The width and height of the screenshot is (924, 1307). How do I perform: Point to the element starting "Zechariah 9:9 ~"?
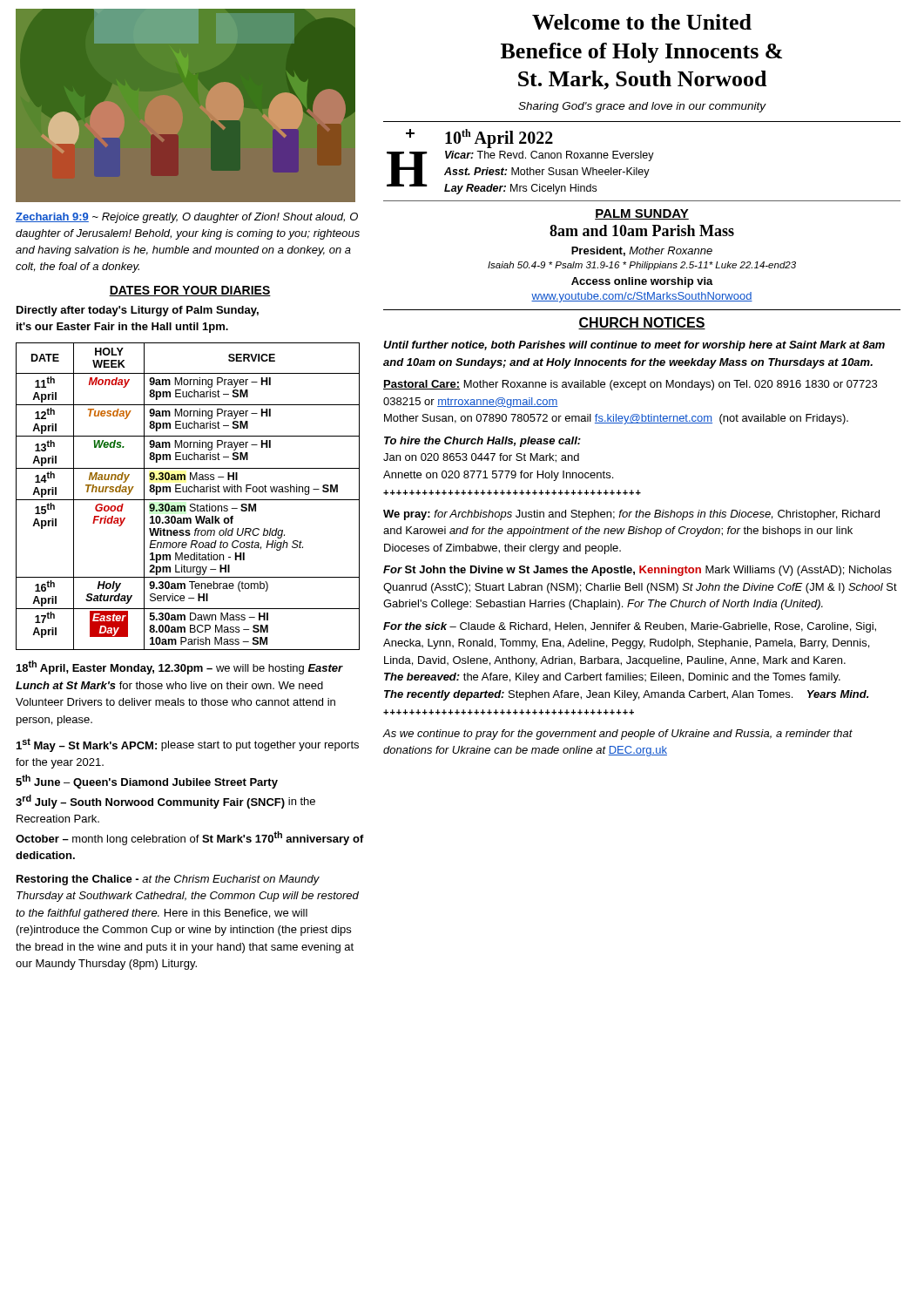point(188,241)
